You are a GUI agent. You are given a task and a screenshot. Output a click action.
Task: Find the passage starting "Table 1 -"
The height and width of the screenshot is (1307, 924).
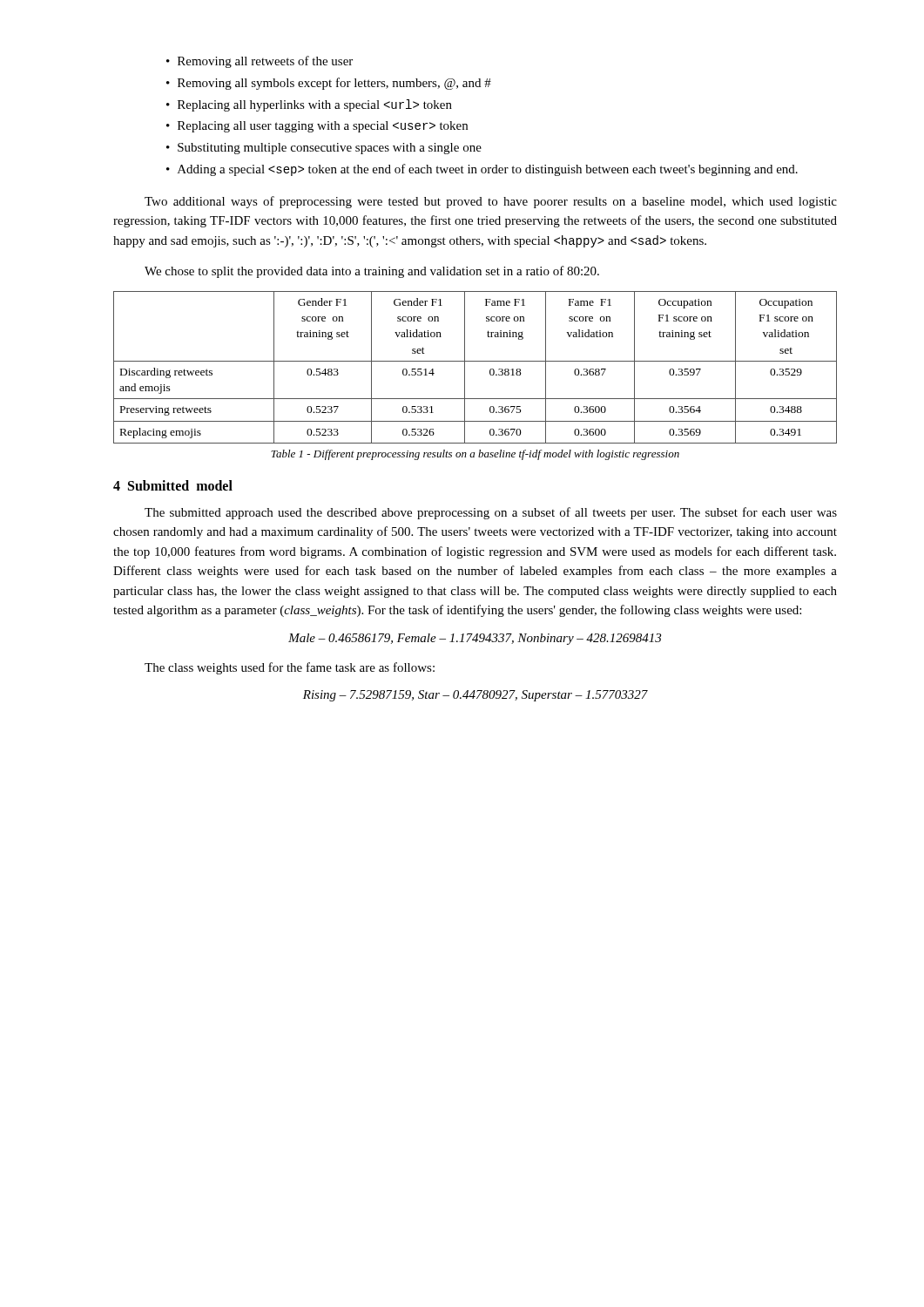point(475,453)
